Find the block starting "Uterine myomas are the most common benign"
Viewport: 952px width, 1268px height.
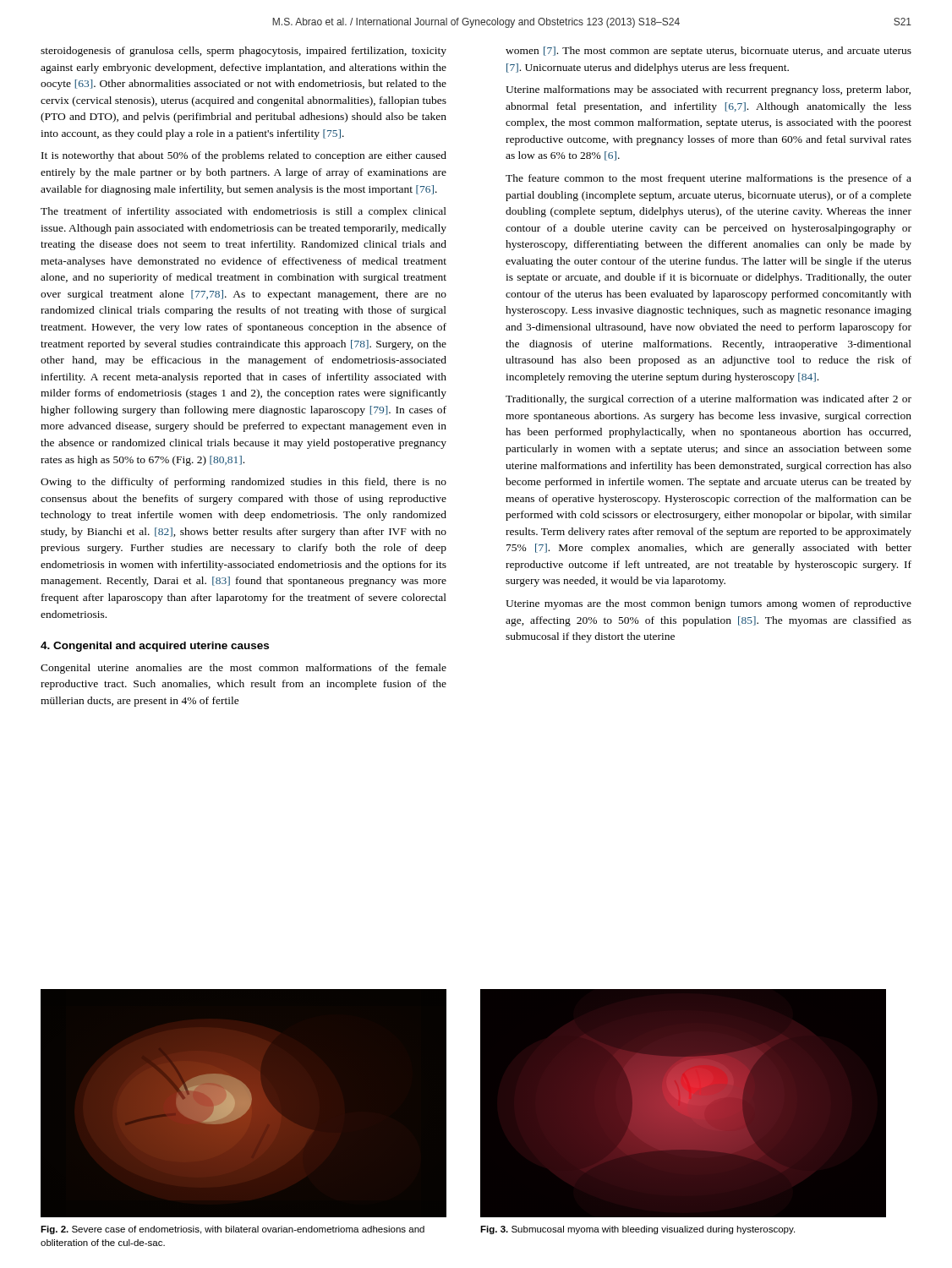(709, 620)
